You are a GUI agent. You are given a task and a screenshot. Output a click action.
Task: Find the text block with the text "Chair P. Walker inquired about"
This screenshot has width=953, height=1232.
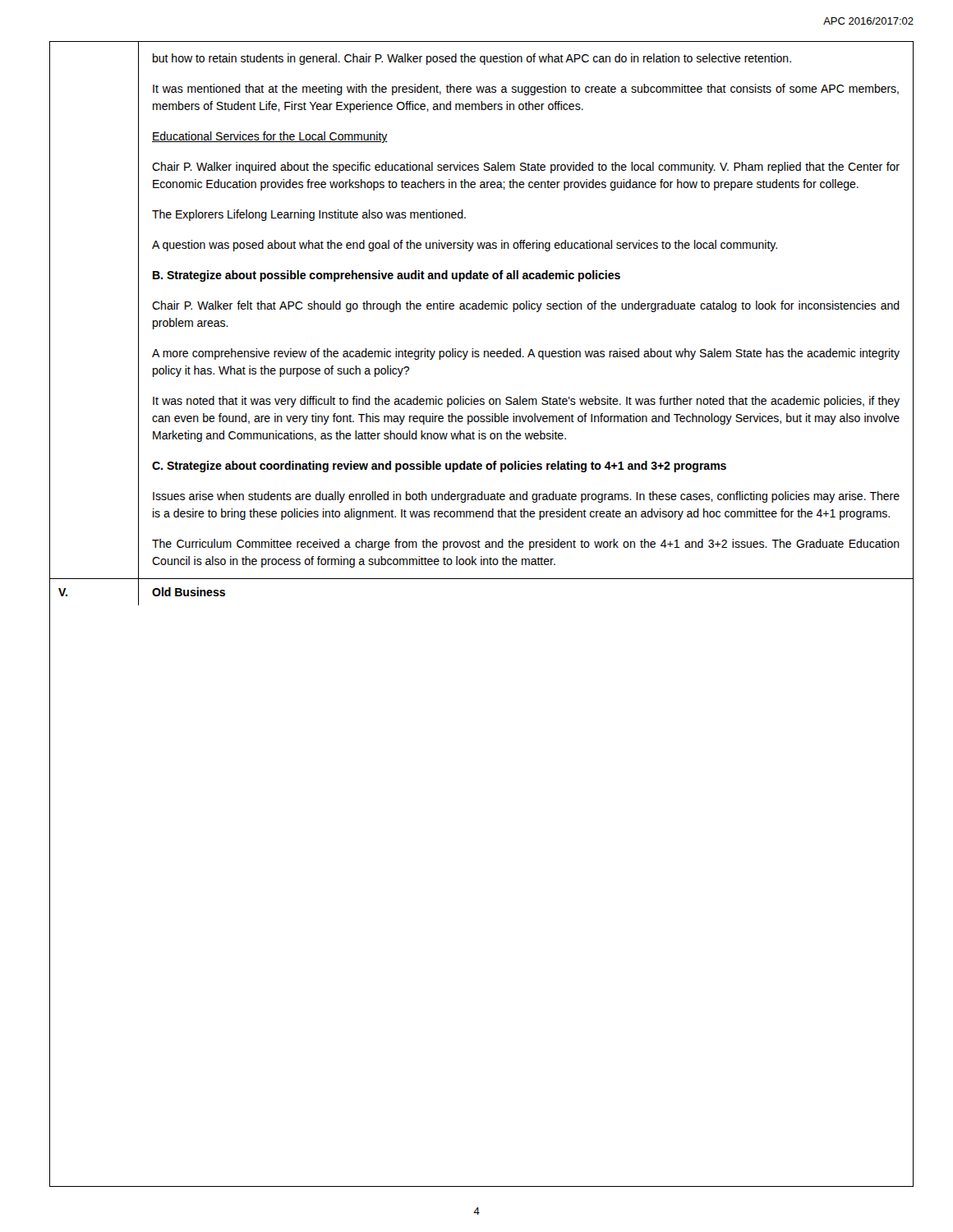pos(526,175)
